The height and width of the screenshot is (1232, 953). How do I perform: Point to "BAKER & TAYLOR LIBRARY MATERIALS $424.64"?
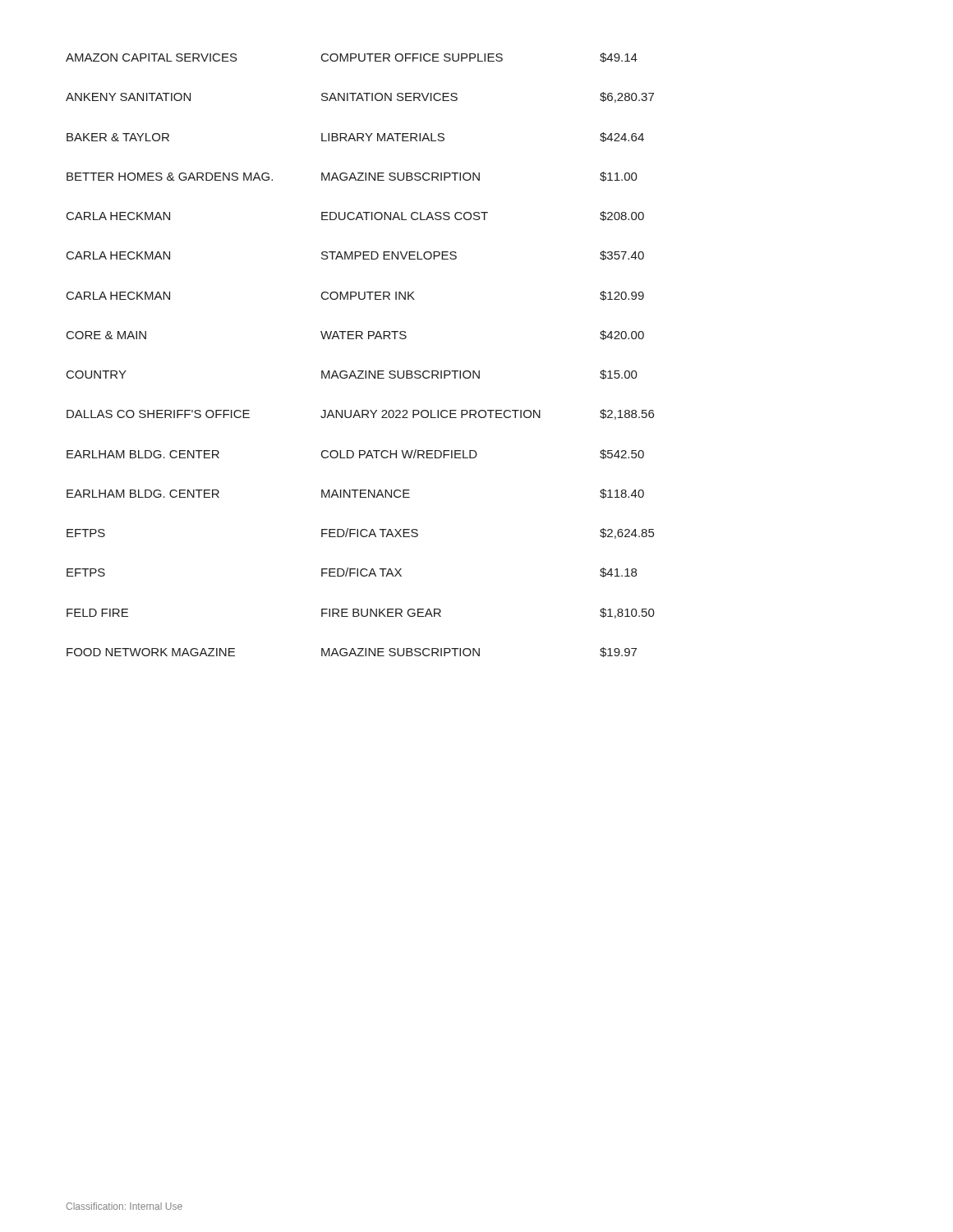pyautogui.click(x=355, y=137)
